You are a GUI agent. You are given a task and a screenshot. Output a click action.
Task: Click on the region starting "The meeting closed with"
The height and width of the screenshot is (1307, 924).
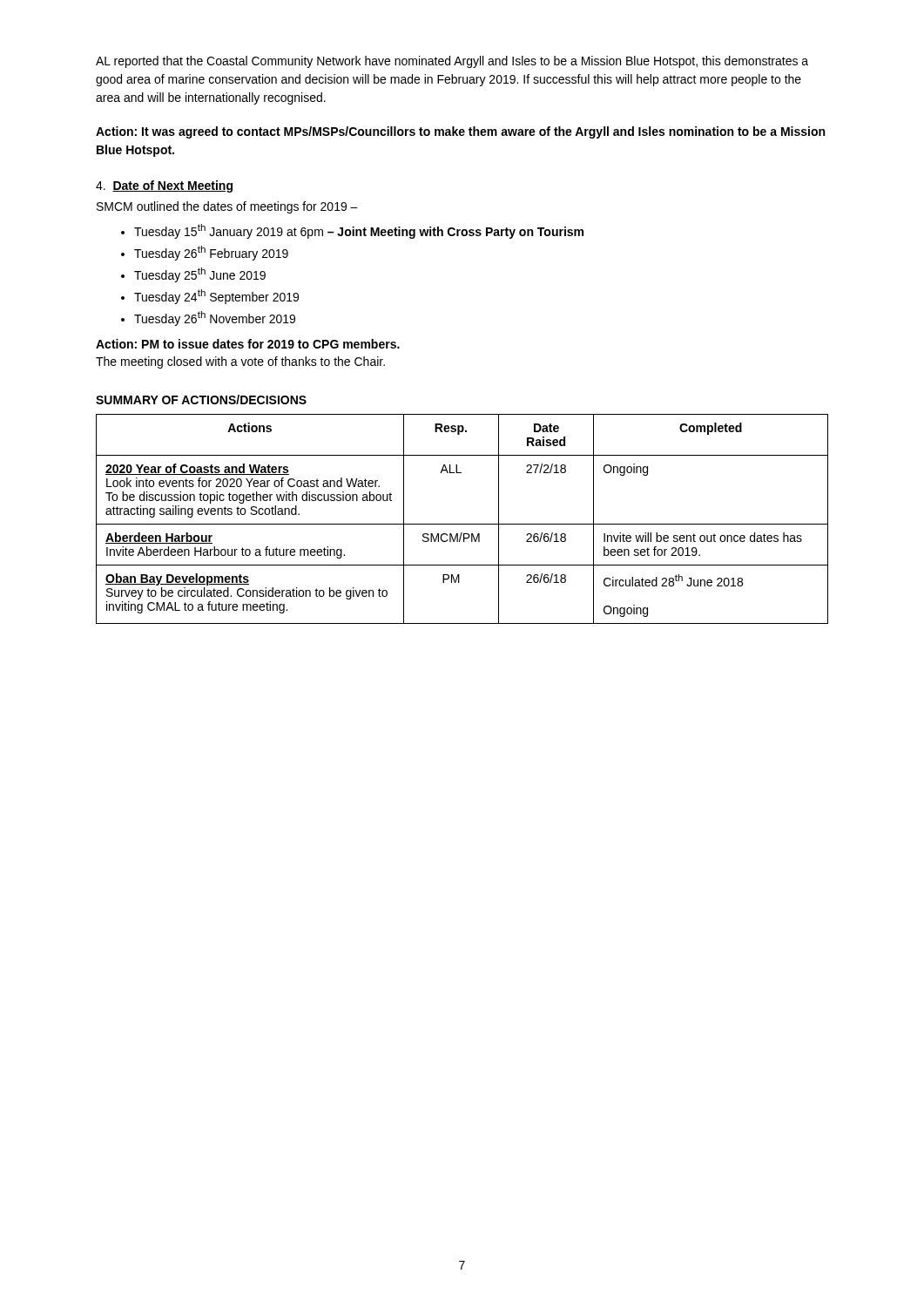pyautogui.click(x=241, y=362)
